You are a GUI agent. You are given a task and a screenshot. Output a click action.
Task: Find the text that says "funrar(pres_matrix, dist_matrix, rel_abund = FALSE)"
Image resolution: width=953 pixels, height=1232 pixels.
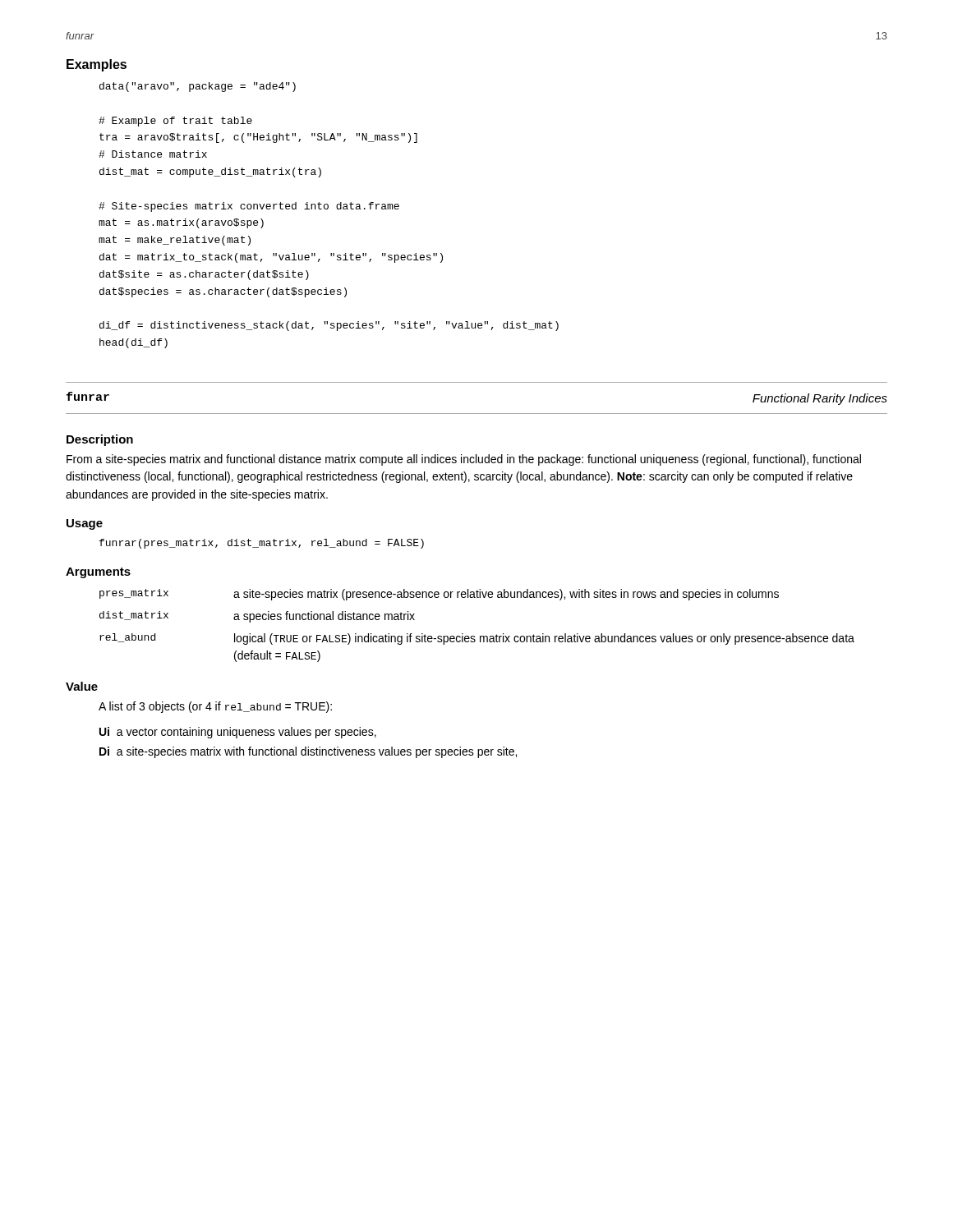(x=246, y=543)
